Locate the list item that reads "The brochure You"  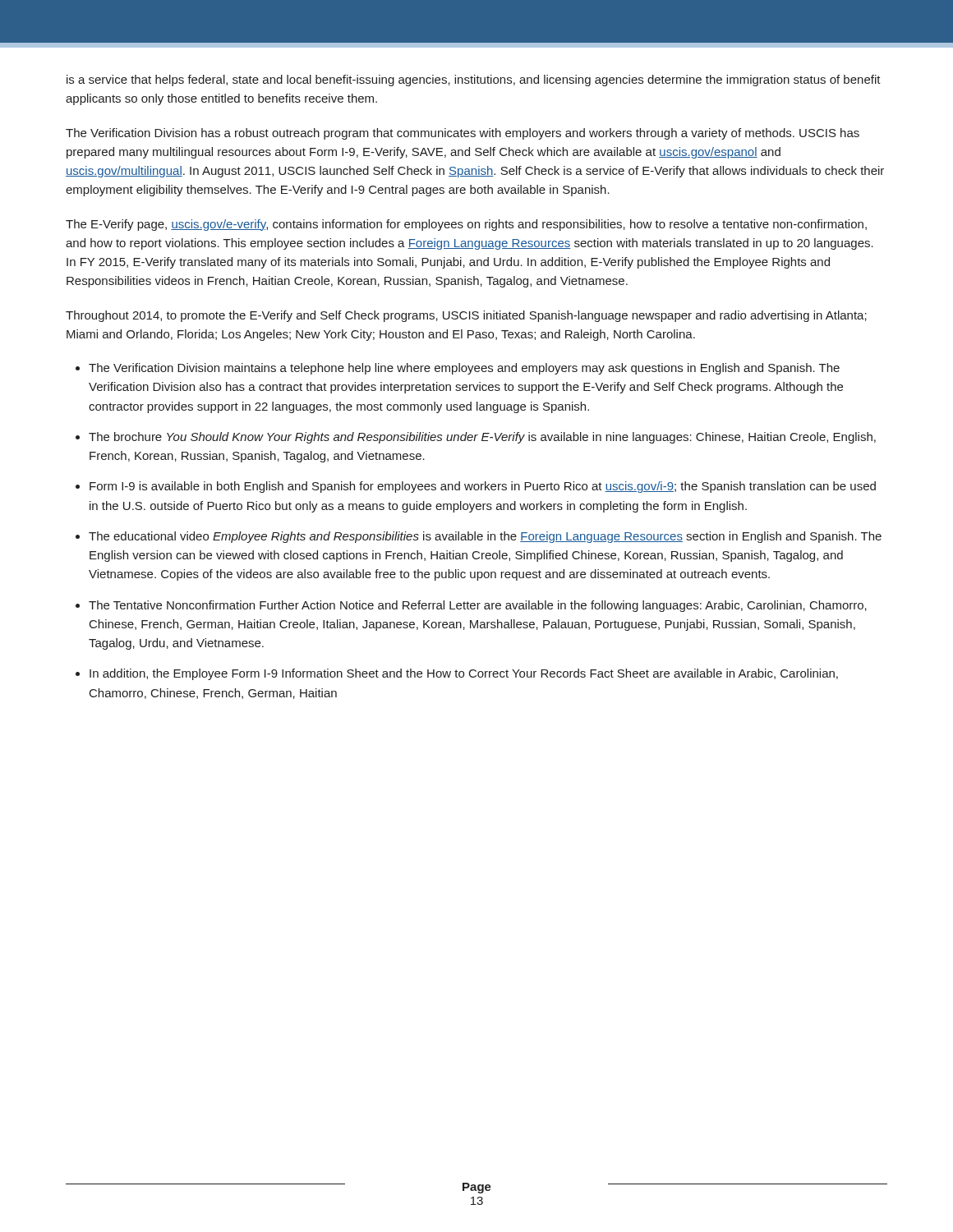pos(483,446)
